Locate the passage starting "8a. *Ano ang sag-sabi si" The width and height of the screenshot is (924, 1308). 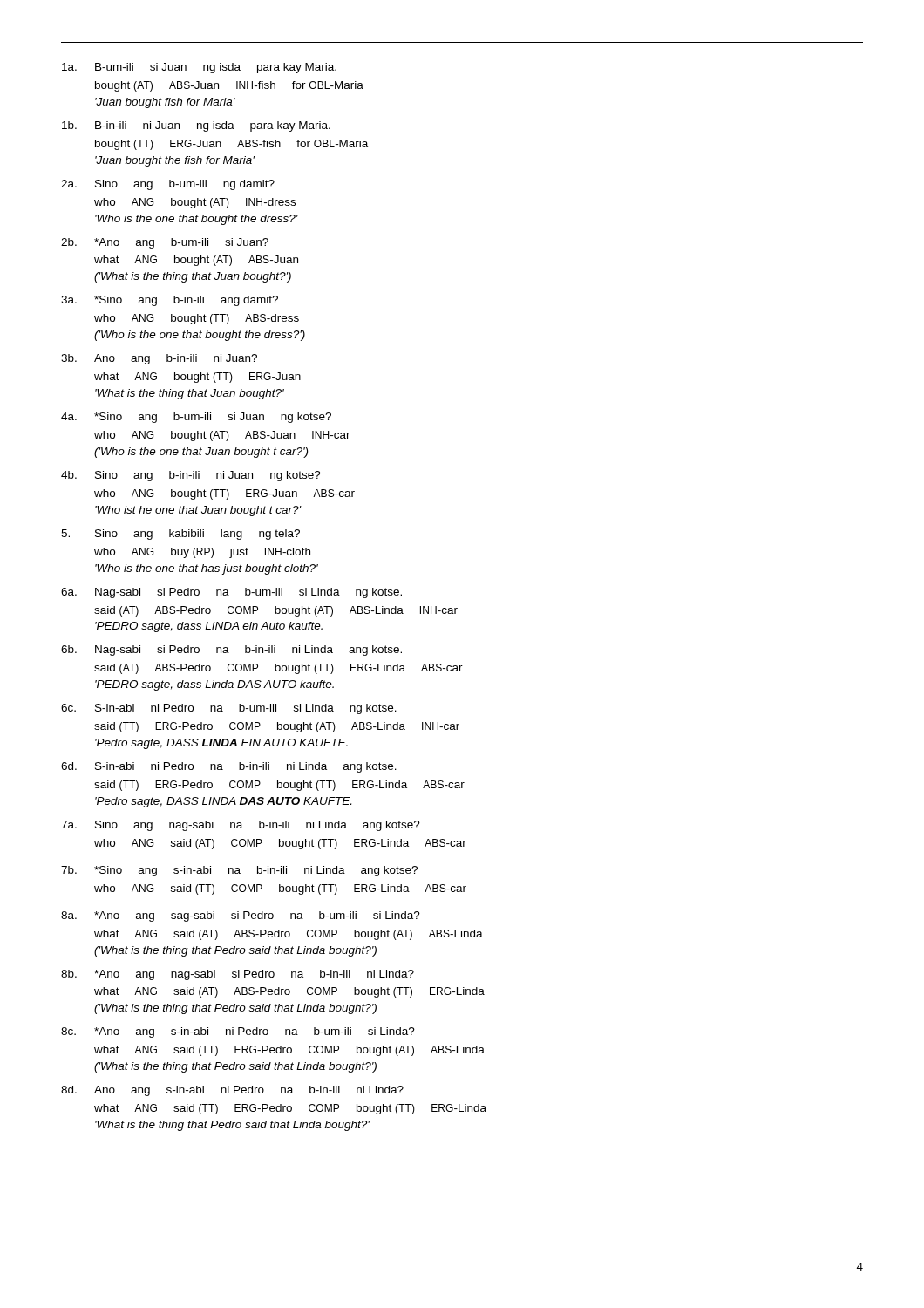click(x=462, y=931)
